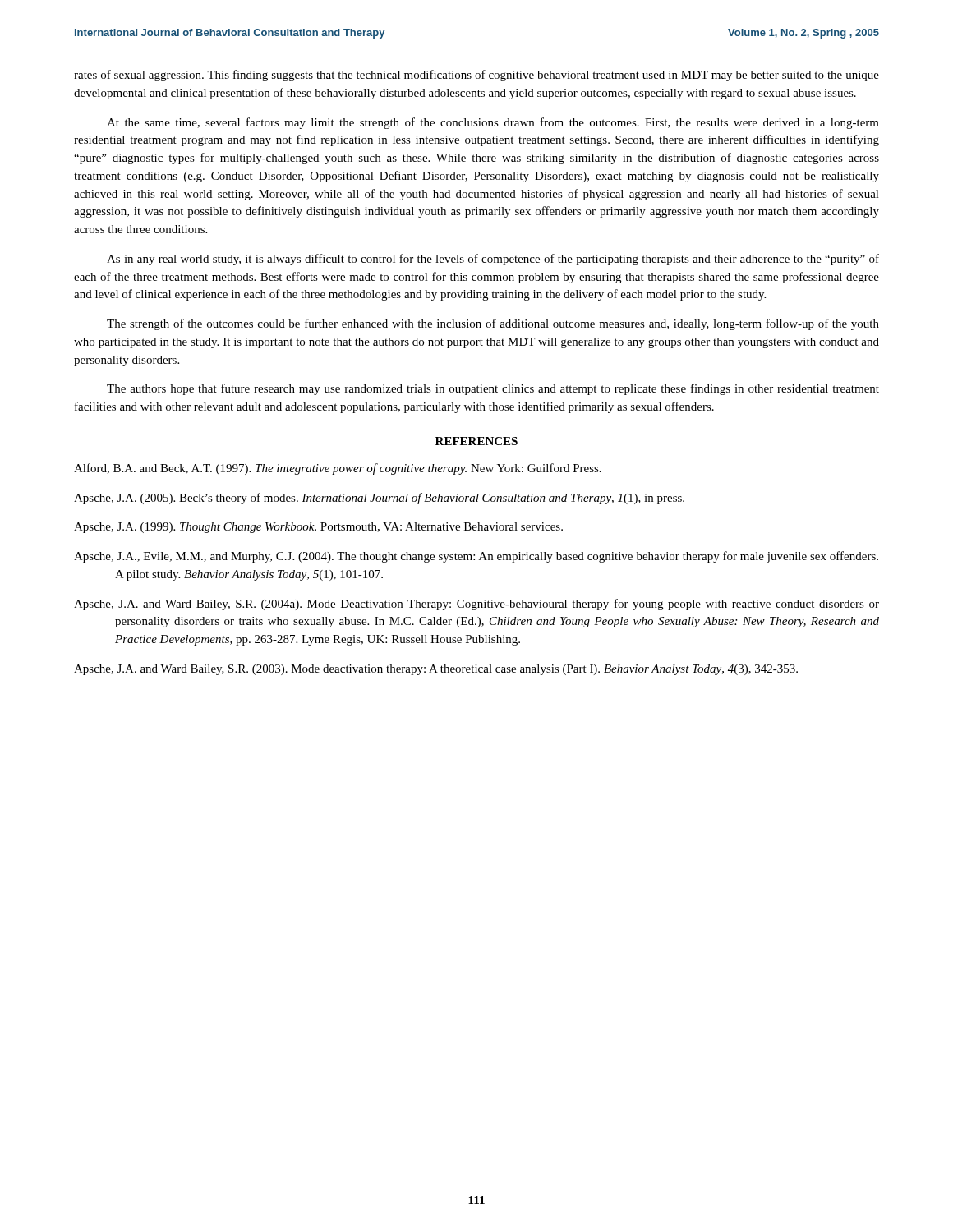The height and width of the screenshot is (1232, 953).
Task: Find the list item that reads "Alford, B.A. and"
Action: [338, 468]
